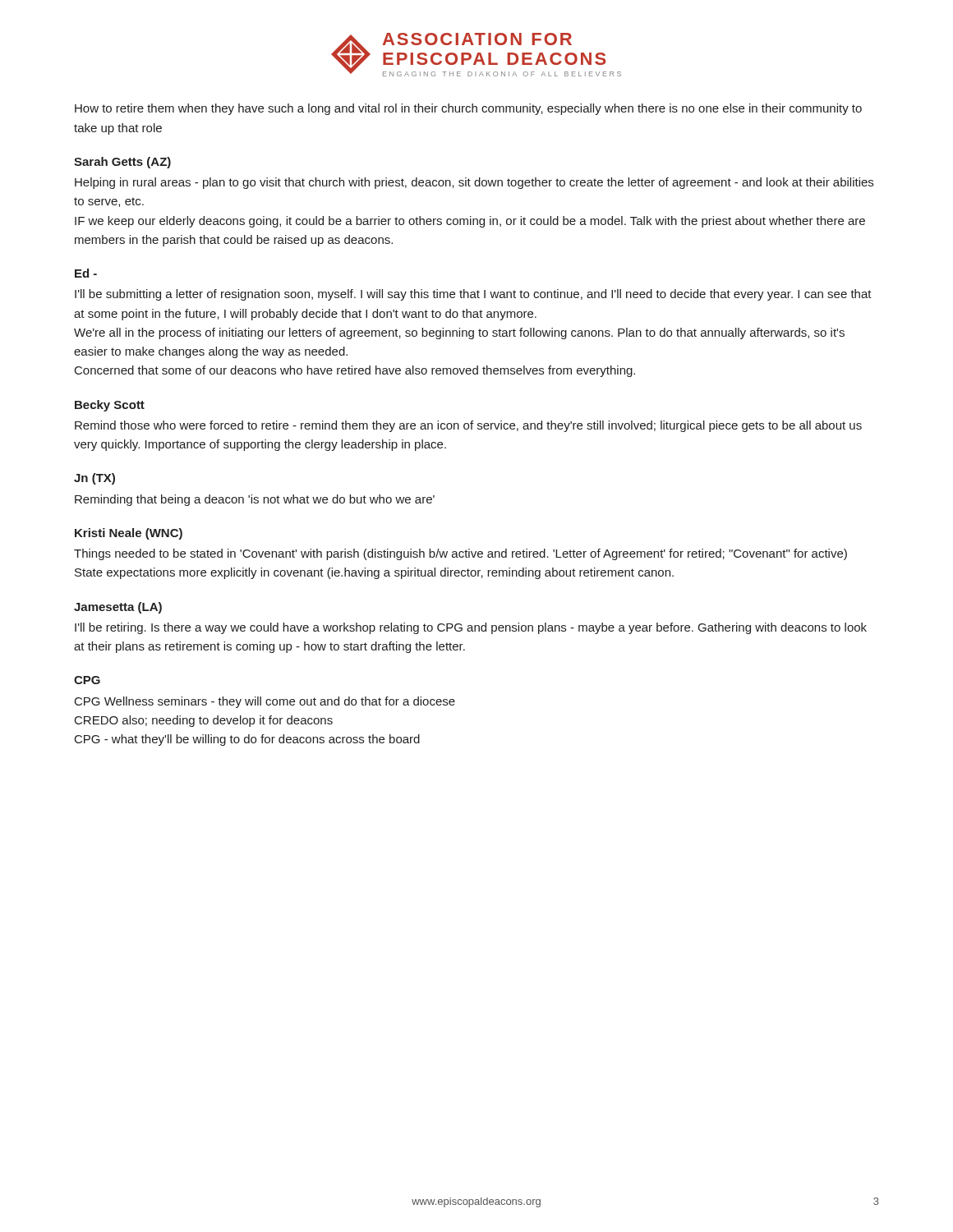Find the text block that reads "How to retire them when they have"
953x1232 pixels.
[468, 118]
